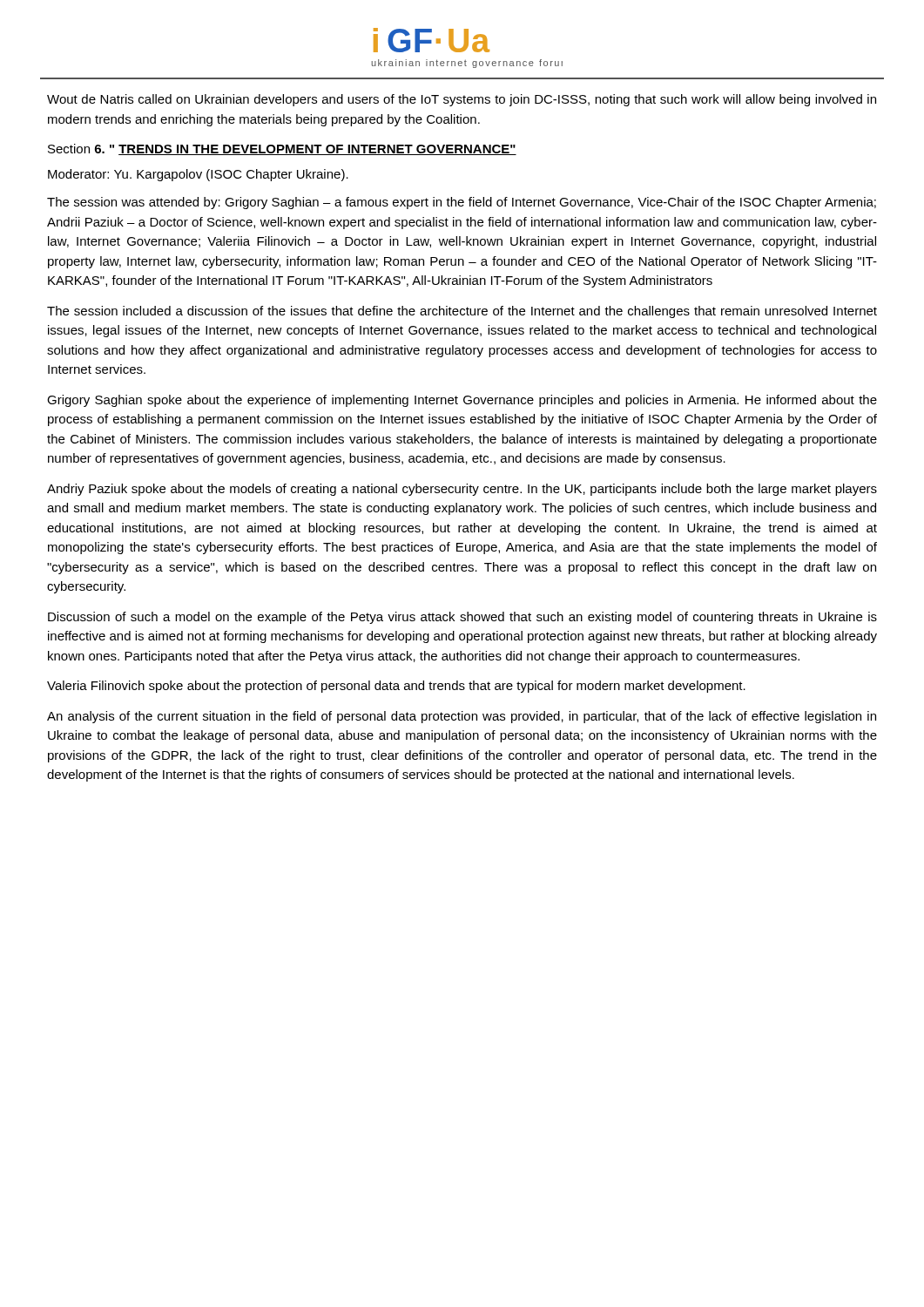Find the section header on this page that starts "Section 6. " TRENDS IN THE"
The width and height of the screenshot is (924, 1307).
(462, 149)
